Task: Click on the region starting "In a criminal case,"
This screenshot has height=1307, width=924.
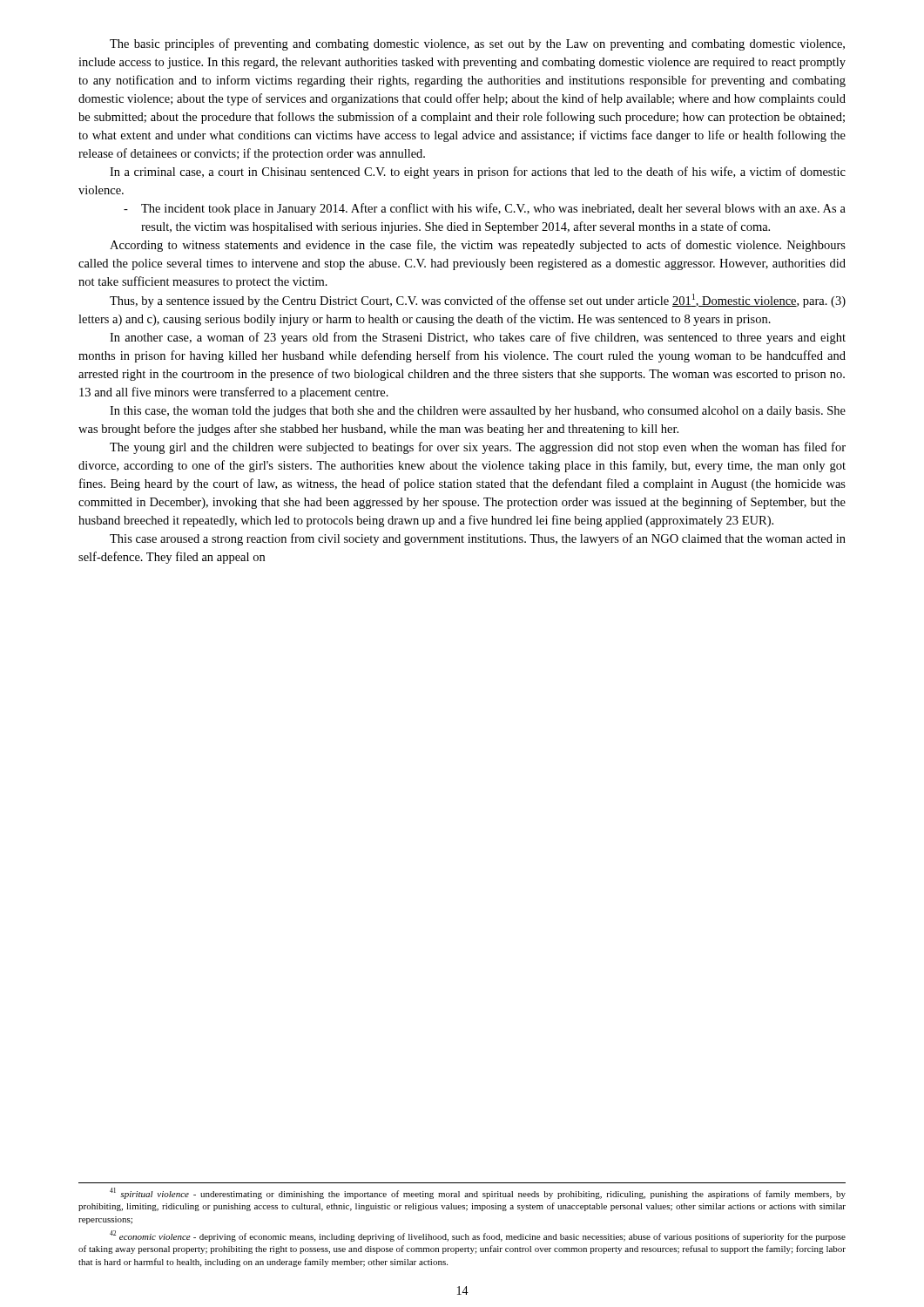Action: pyautogui.click(x=462, y=181)
